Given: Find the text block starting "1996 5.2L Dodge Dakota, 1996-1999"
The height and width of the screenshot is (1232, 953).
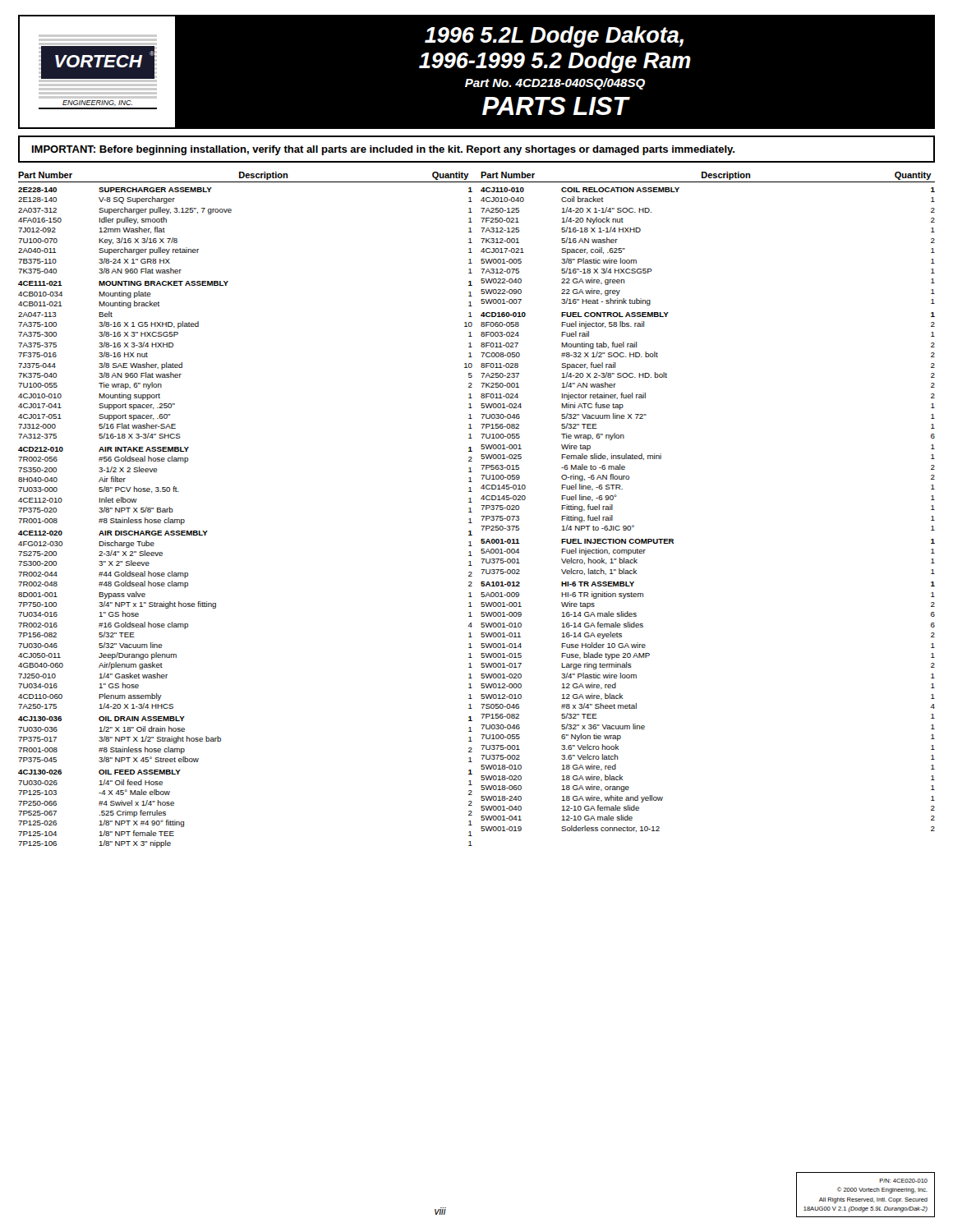Looking at the screenshot, I should 555,72.
